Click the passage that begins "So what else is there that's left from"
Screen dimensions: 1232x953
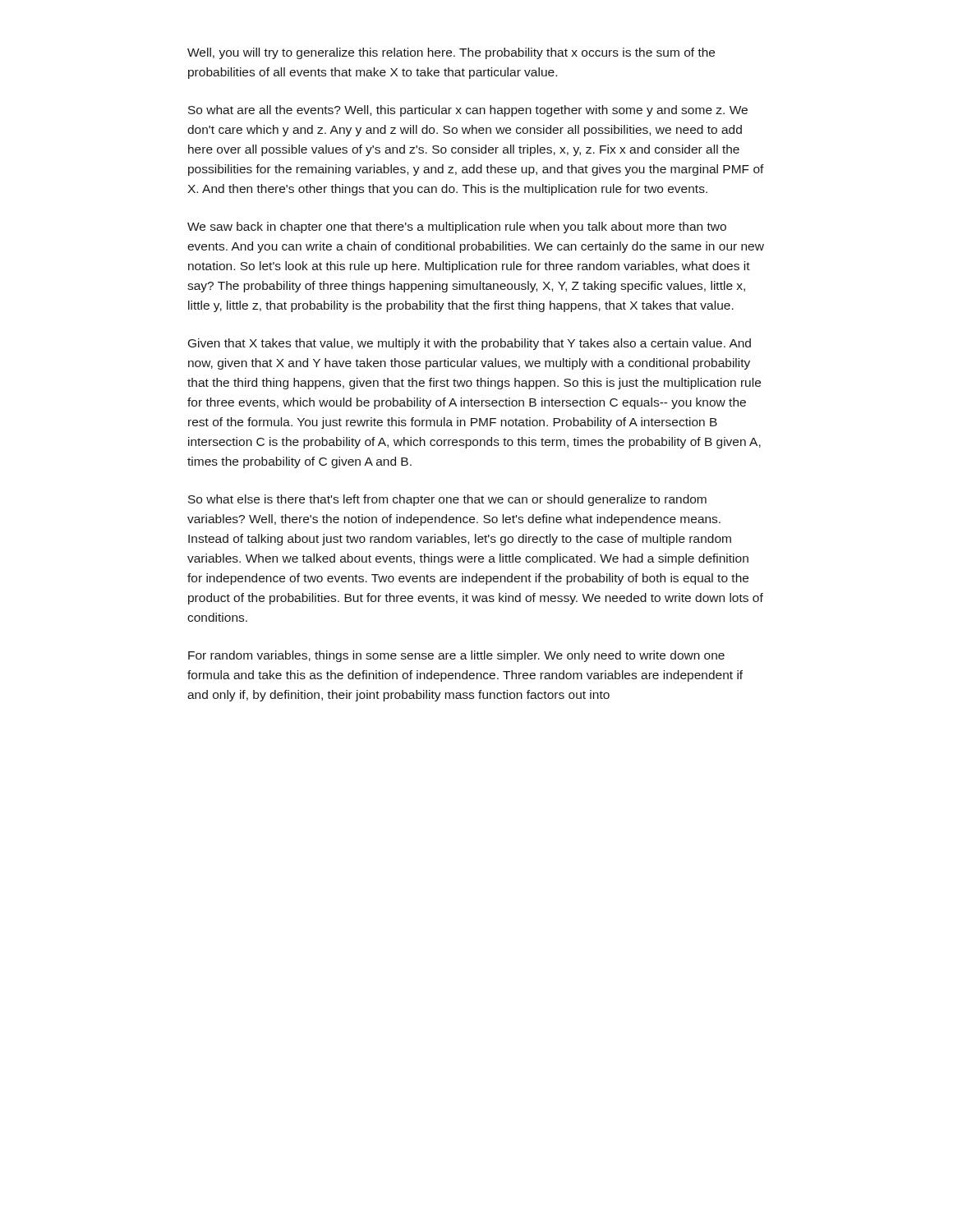(x=475, y=558)
